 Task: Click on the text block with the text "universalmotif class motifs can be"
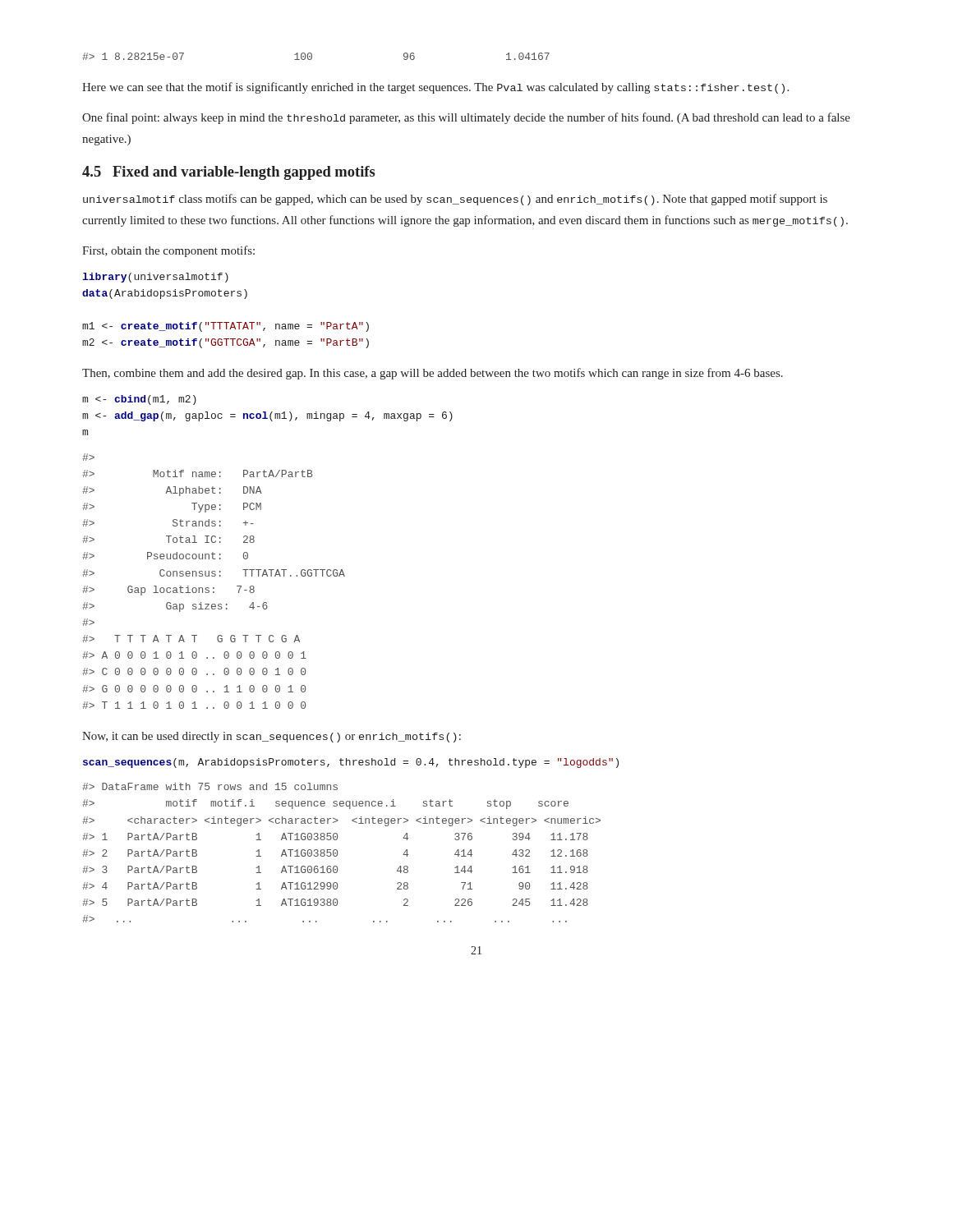point(476,210)
